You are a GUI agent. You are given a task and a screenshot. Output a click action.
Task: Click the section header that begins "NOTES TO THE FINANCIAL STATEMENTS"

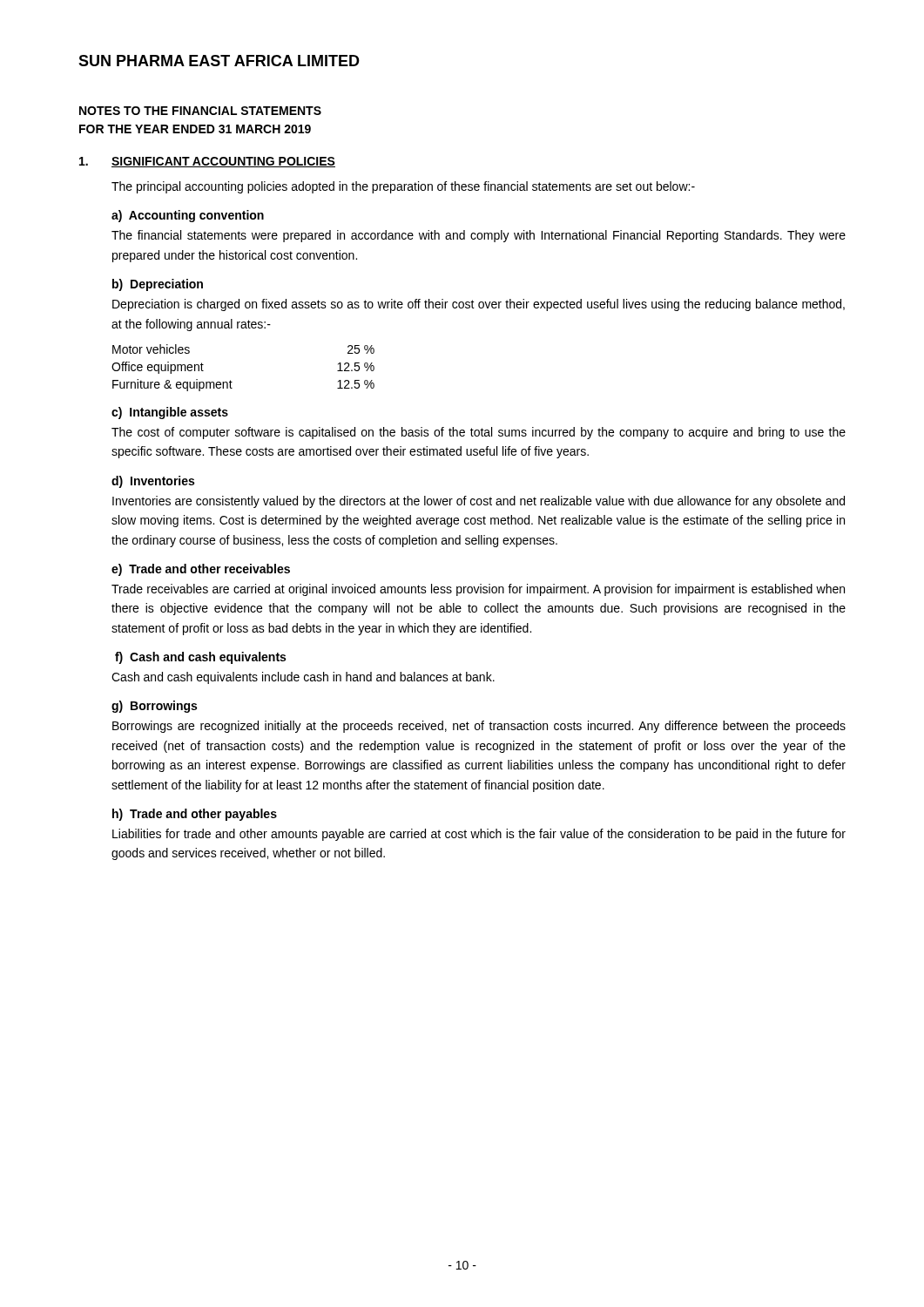(x=200, y=120)
